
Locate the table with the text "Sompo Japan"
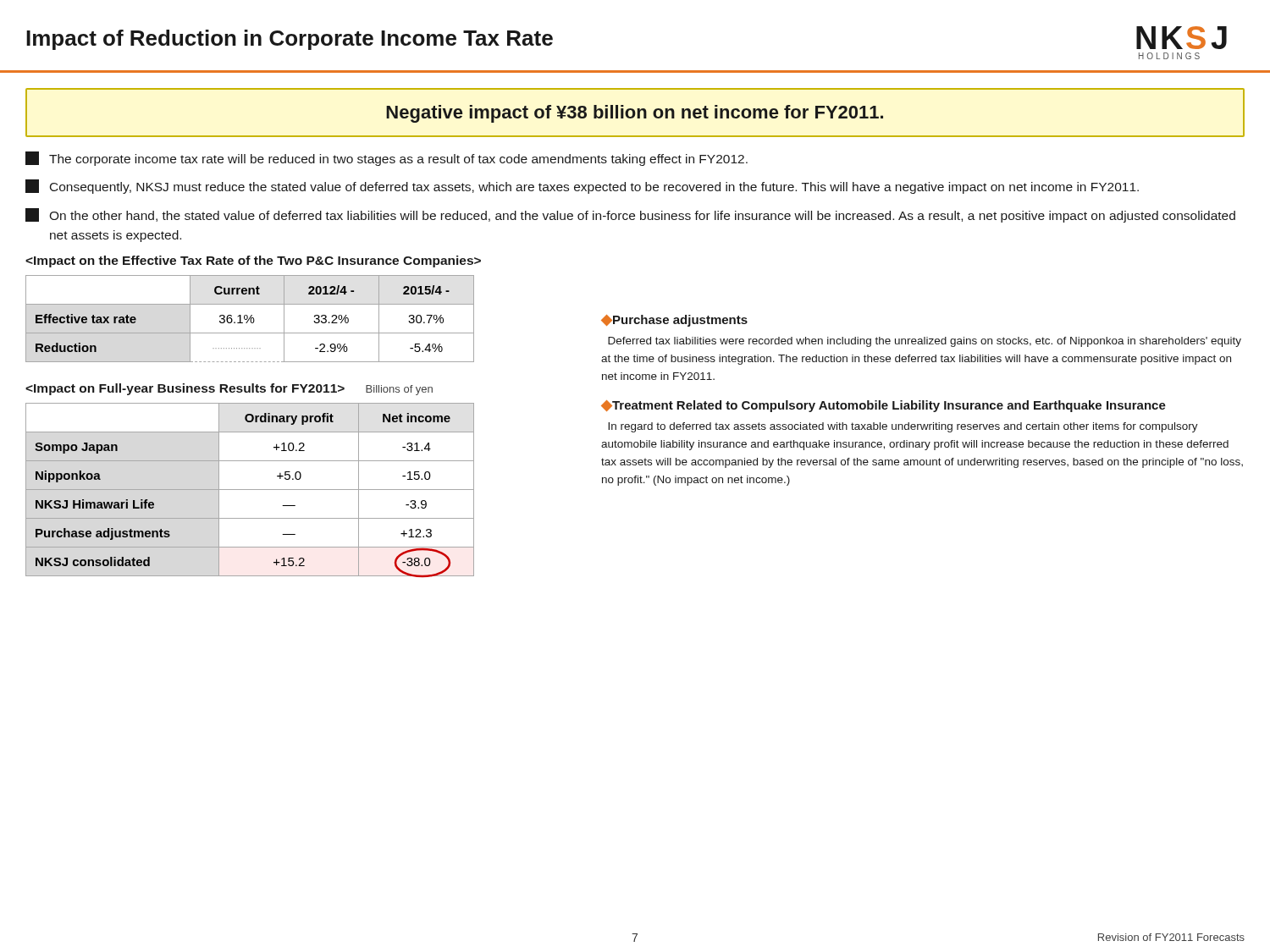coord(301,490)
